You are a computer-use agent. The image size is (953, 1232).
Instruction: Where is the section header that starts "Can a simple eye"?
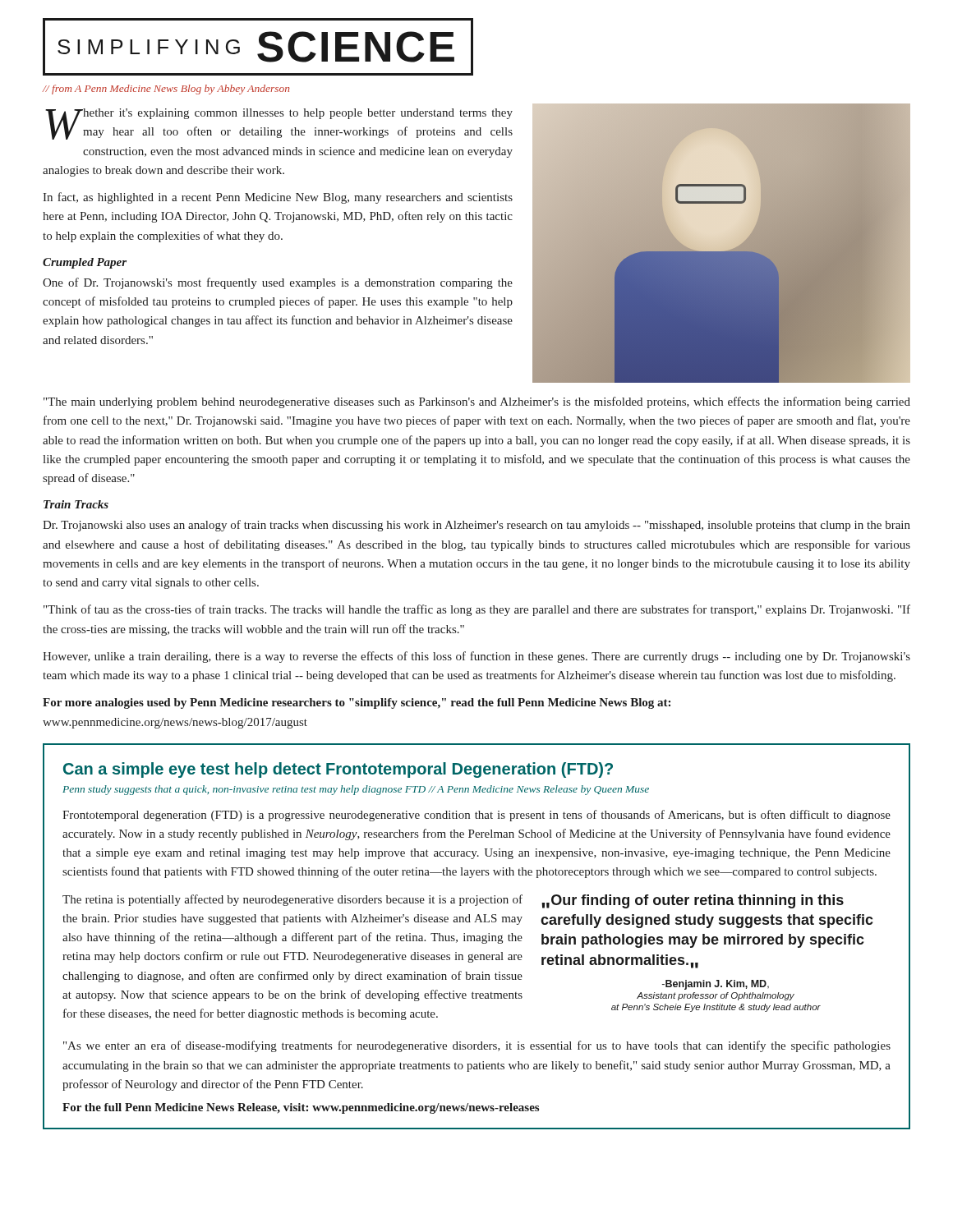[x=338, y=769]
